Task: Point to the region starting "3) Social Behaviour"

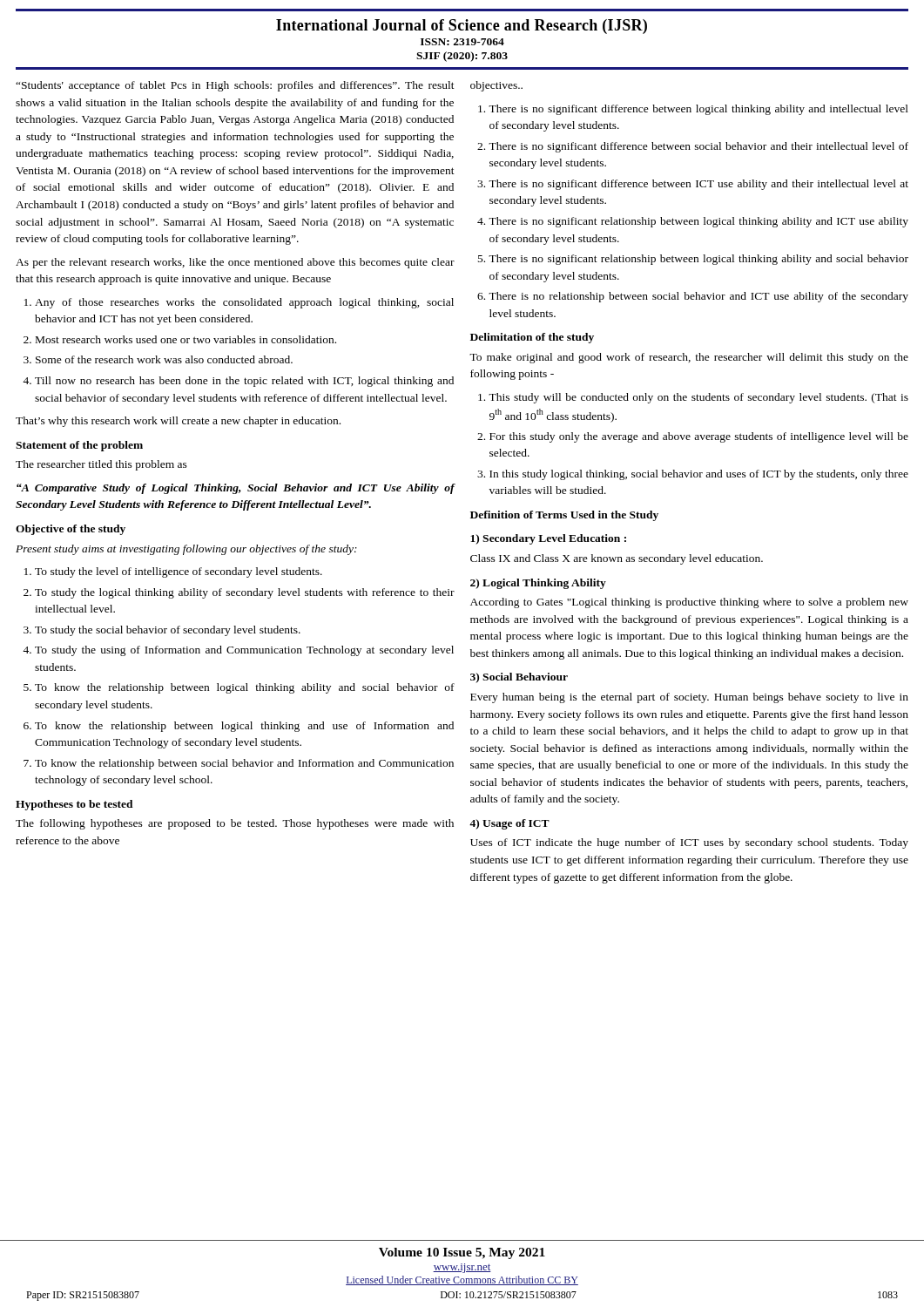Action: (x=519, y=678)
